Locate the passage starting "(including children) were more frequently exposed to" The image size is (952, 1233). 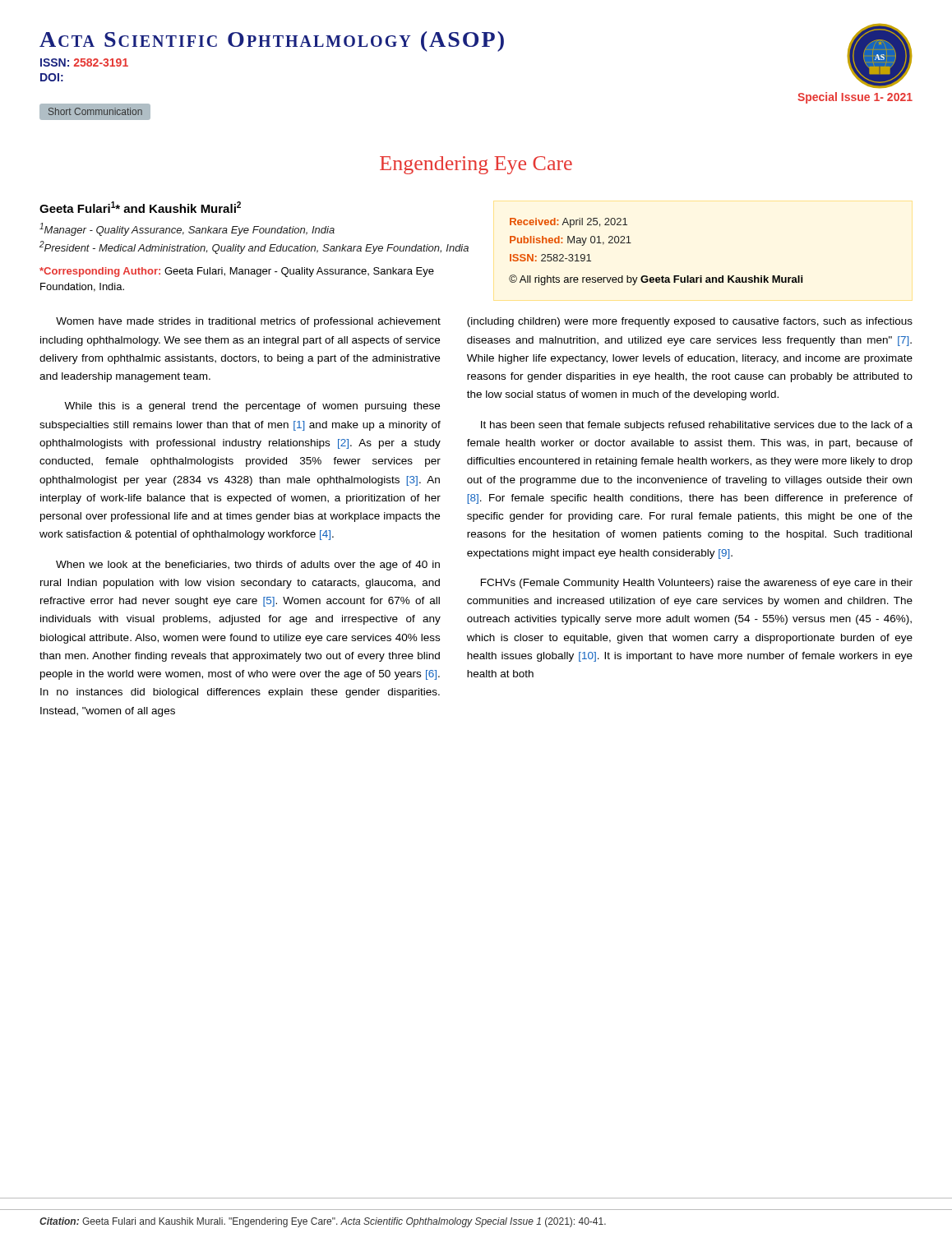tap(690, 358)
